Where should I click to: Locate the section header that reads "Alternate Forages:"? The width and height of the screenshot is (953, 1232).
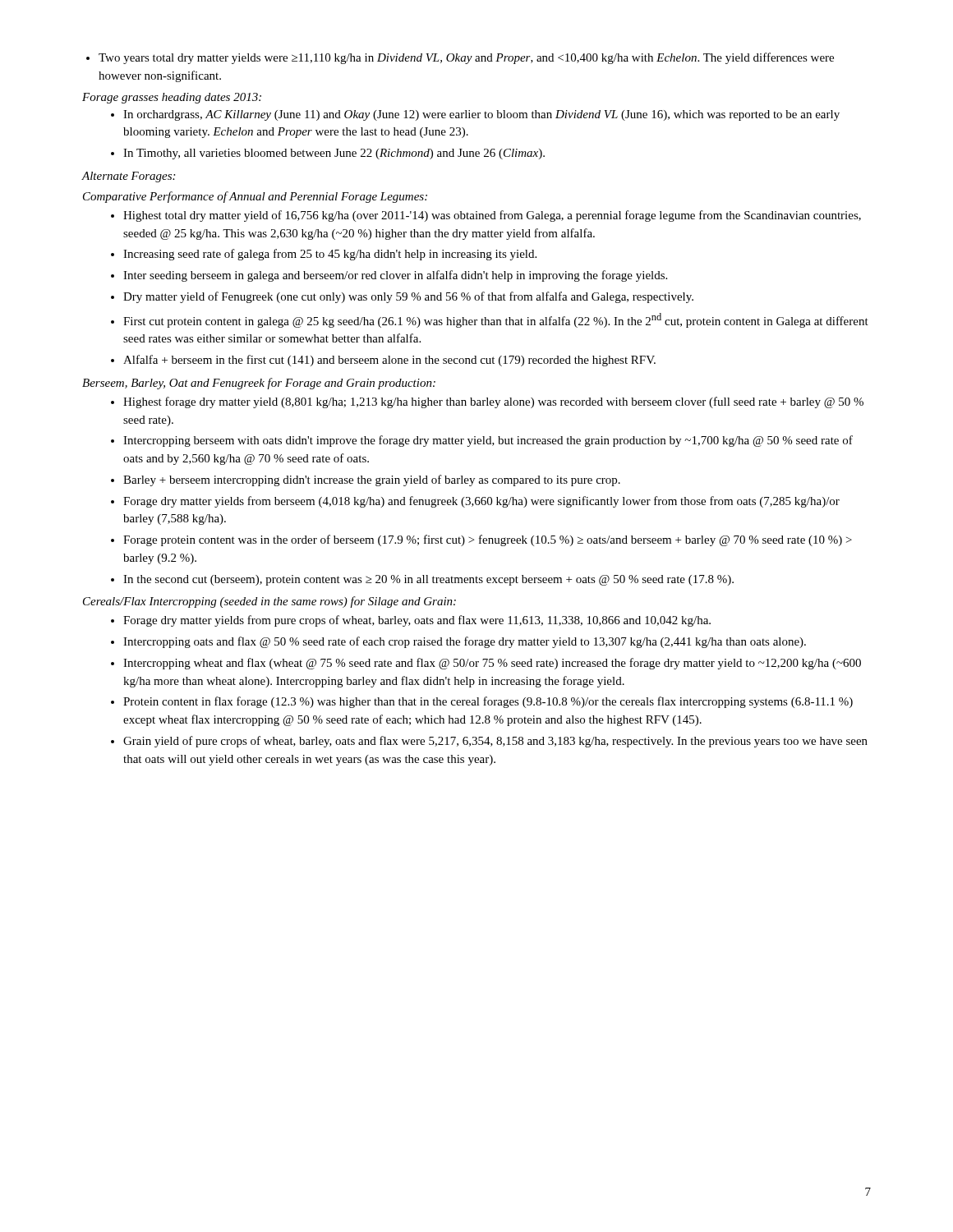tap(129, 176)
